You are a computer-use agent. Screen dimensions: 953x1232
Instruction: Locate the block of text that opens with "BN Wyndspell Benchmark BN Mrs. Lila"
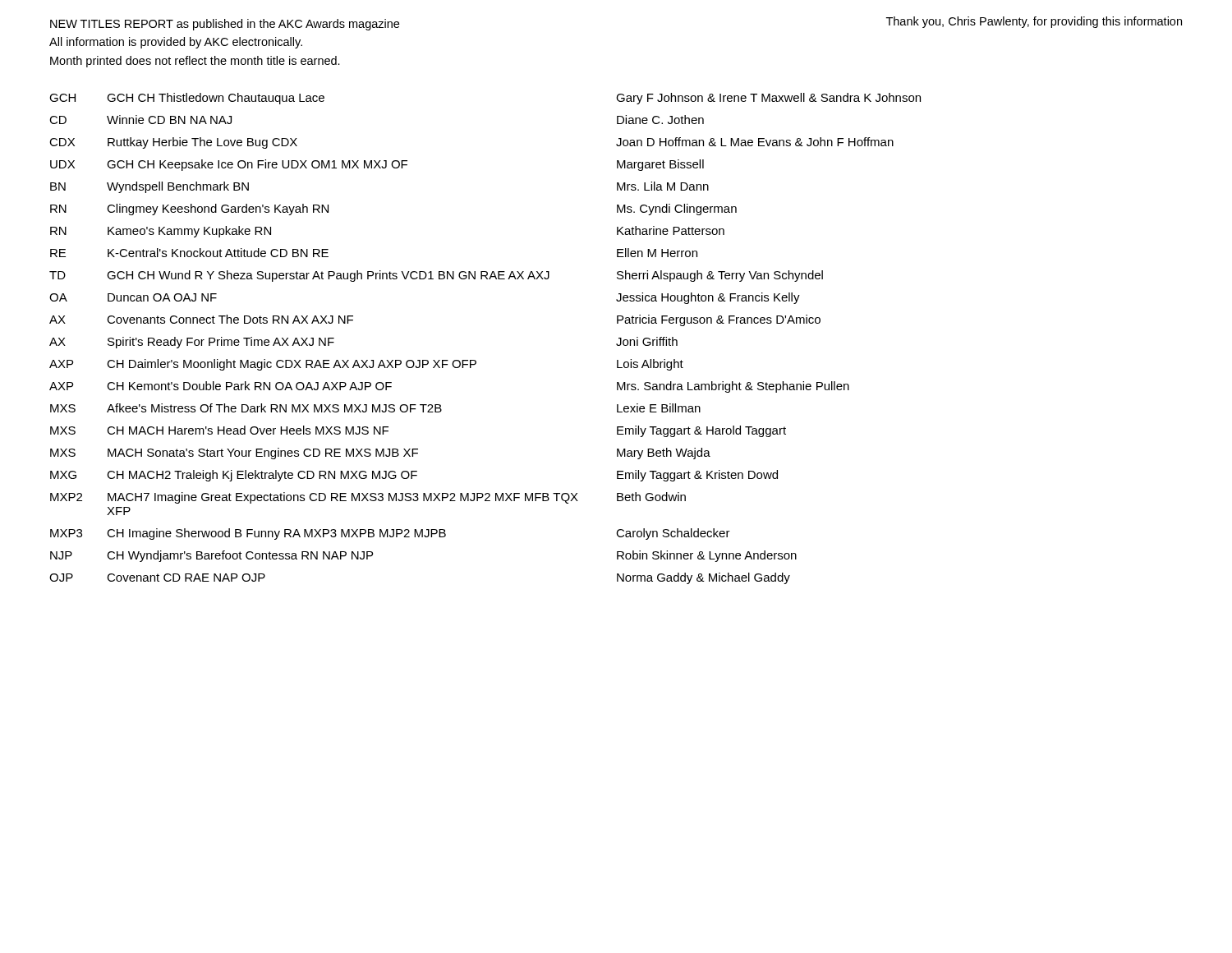pyautogui.click(x=616, y=186)
